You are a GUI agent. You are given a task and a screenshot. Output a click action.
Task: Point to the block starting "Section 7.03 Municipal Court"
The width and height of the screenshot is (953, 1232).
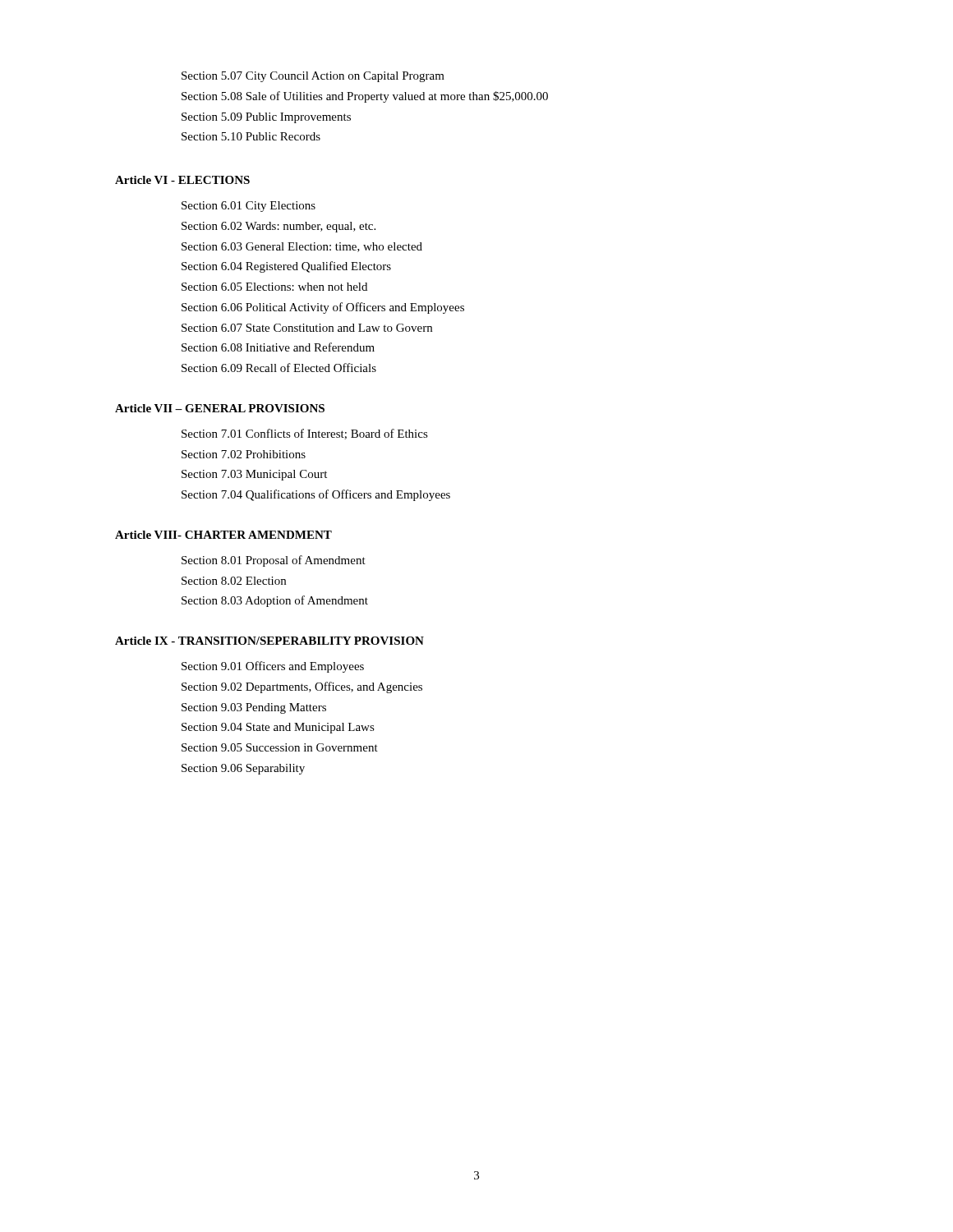[x=254, y=474]
